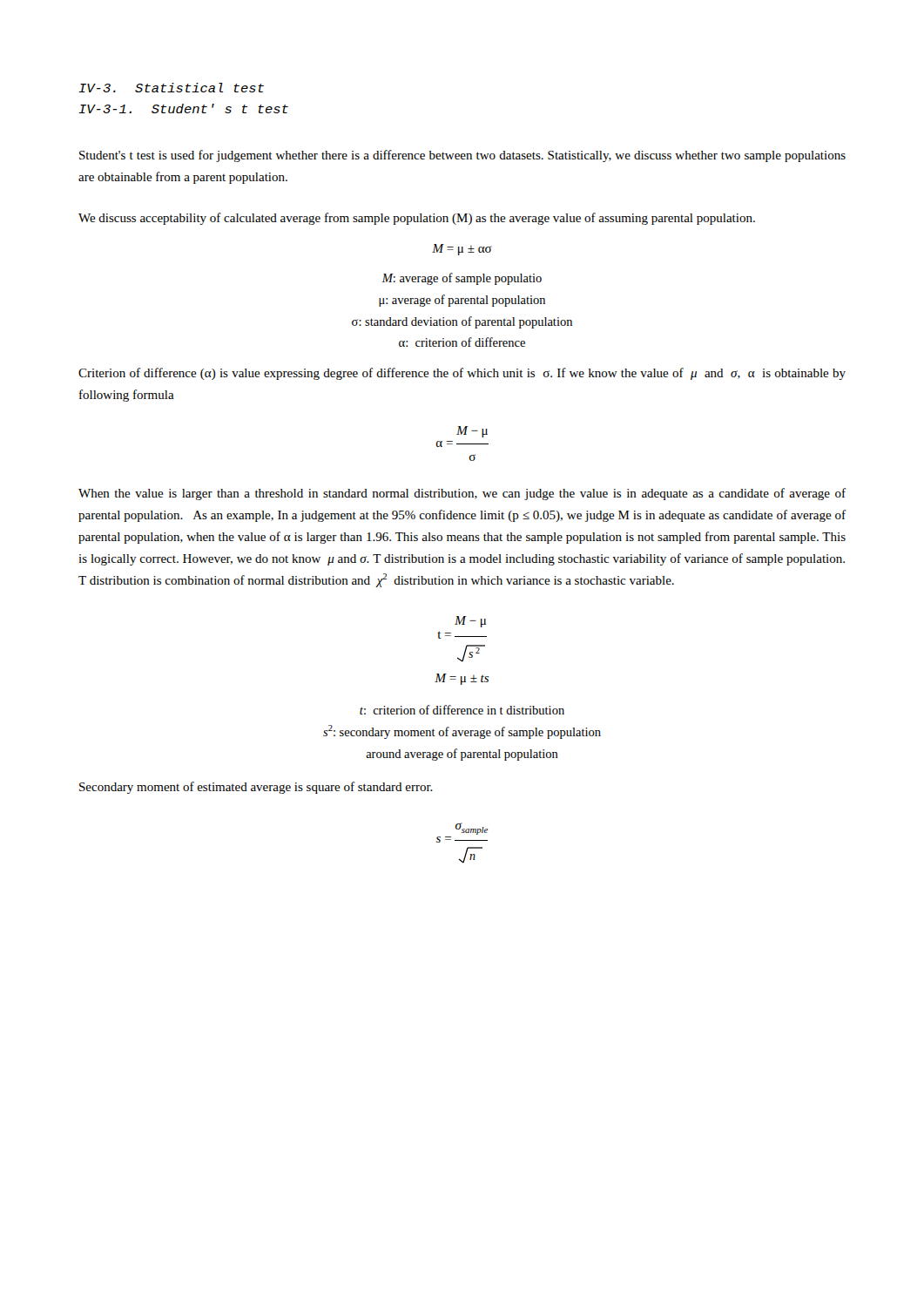Locate the section header that reads "IV-3. Statistical test IV-3-1. Student' s"

point(184,99)
